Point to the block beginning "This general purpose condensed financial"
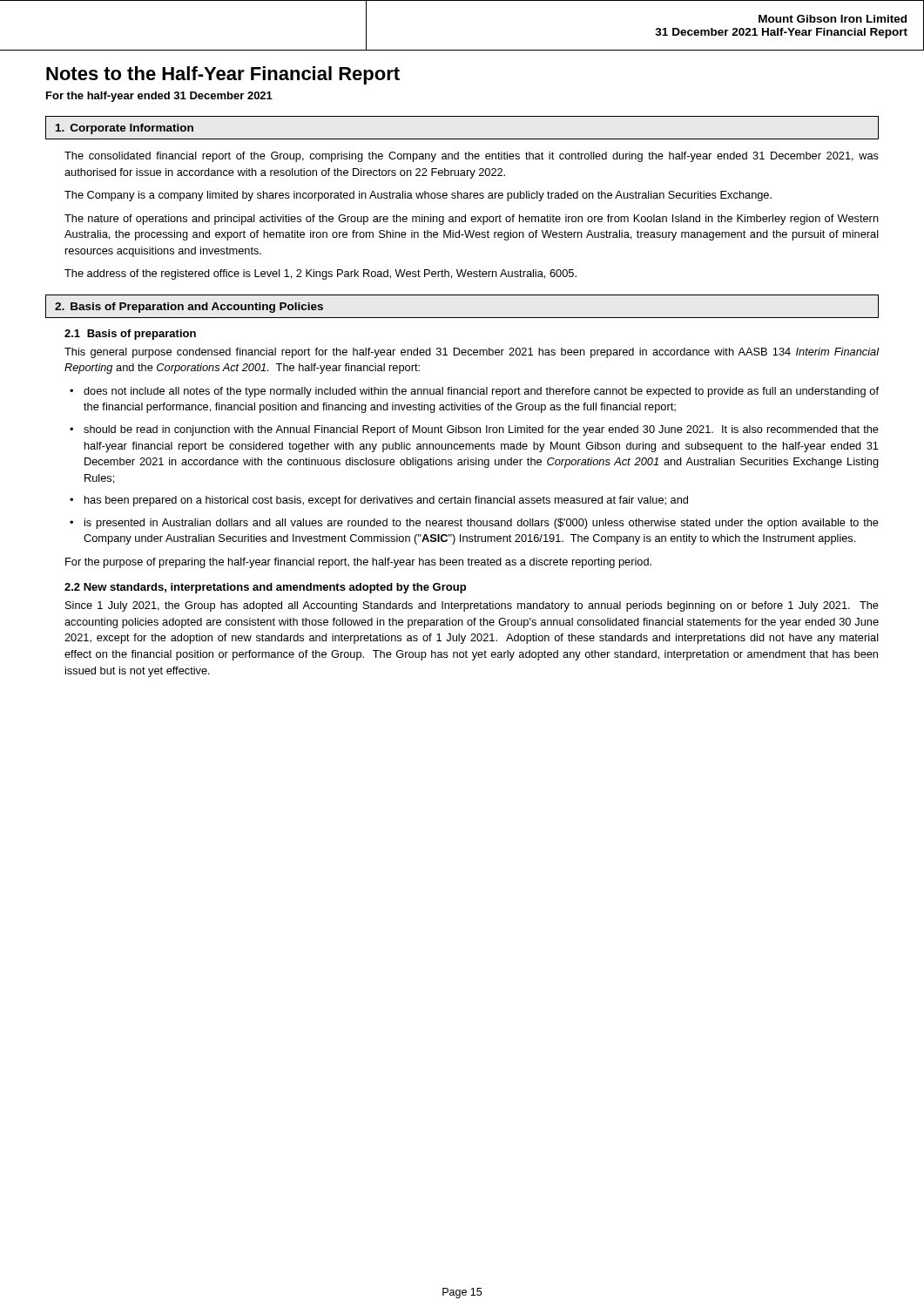The width and height of the screenshot is (924, 1307). [x=472, y=359]
